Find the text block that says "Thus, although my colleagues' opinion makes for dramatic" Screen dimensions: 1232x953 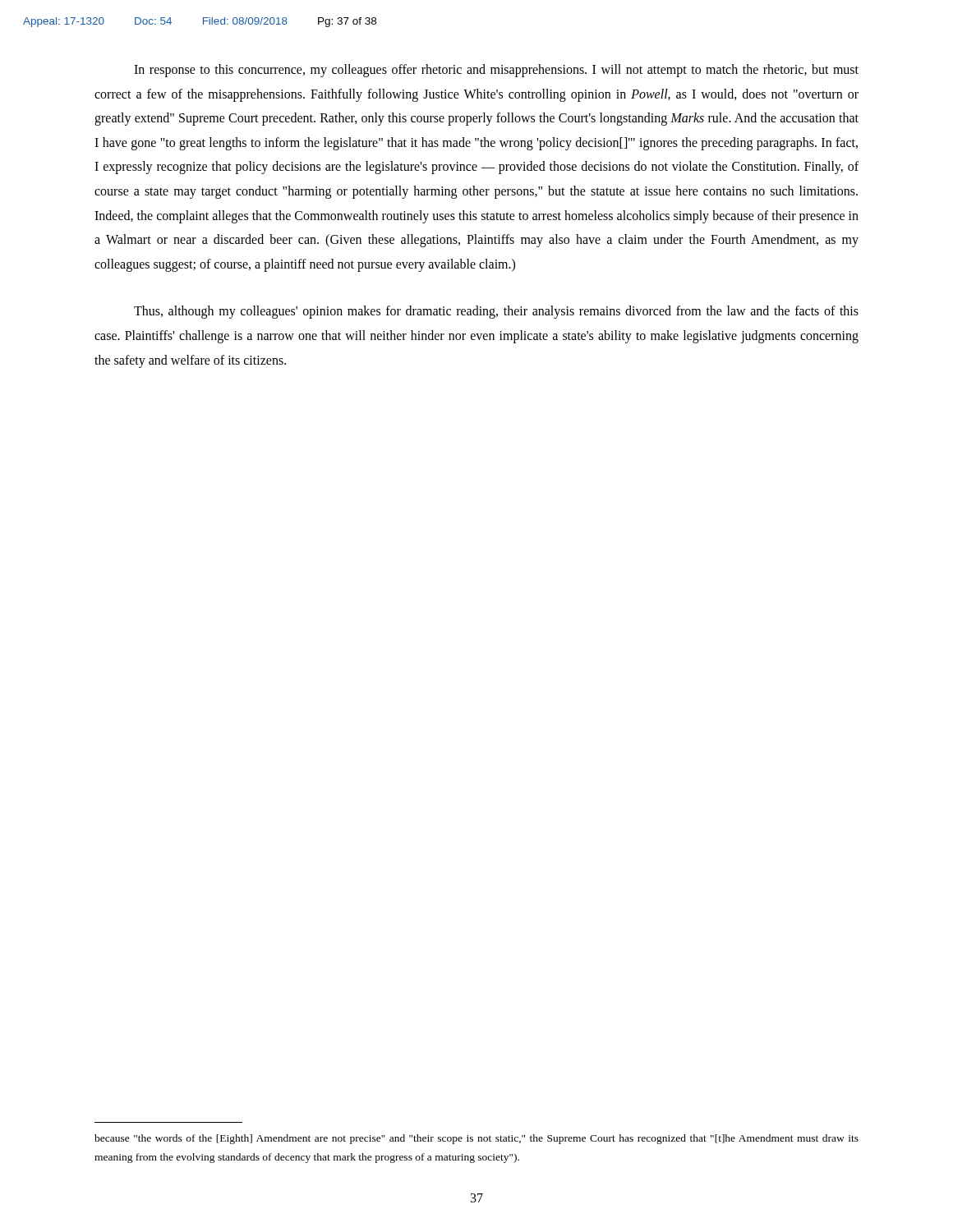click(x=476, y=335)
